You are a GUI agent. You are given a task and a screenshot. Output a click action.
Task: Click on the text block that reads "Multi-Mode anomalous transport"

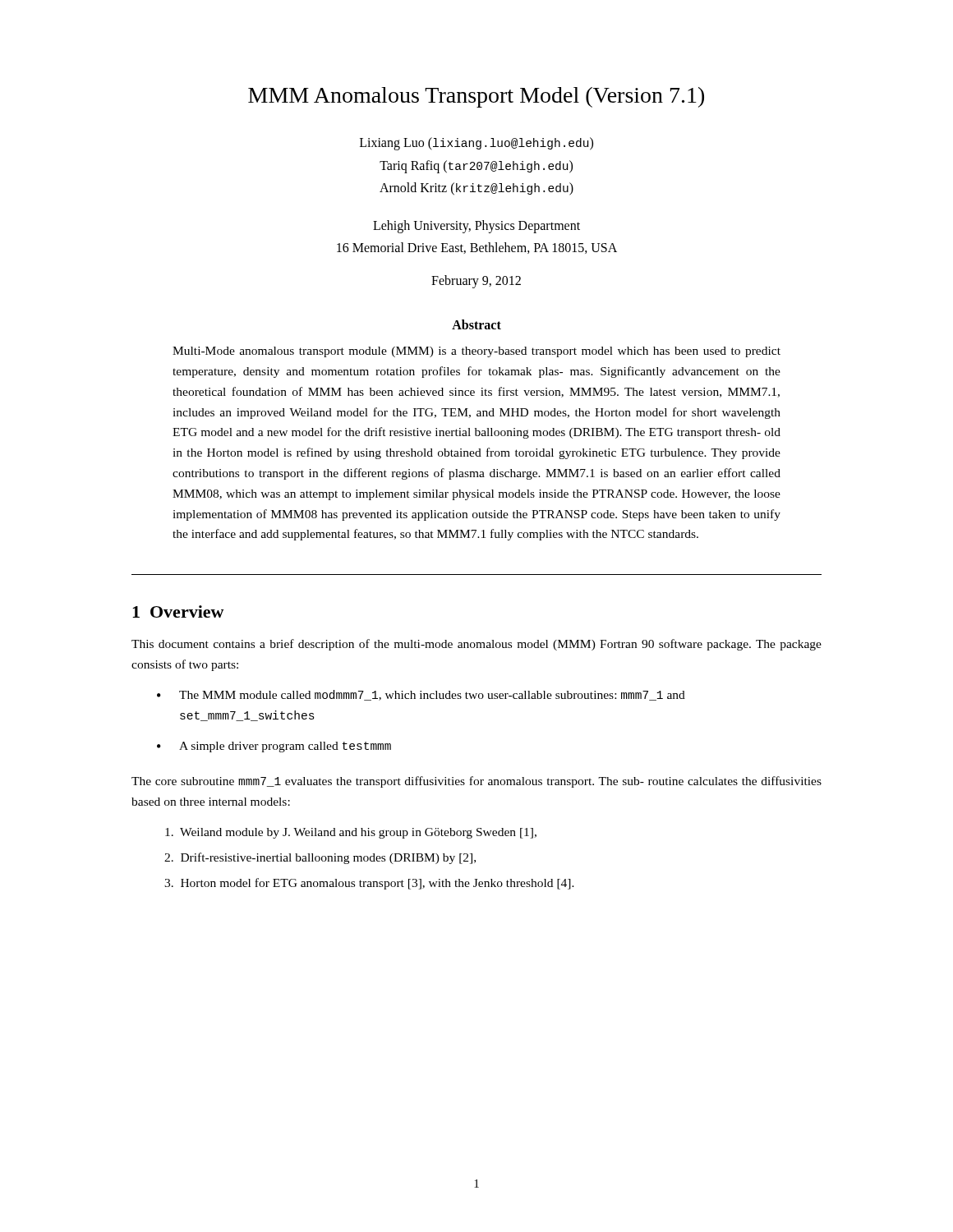476,442
